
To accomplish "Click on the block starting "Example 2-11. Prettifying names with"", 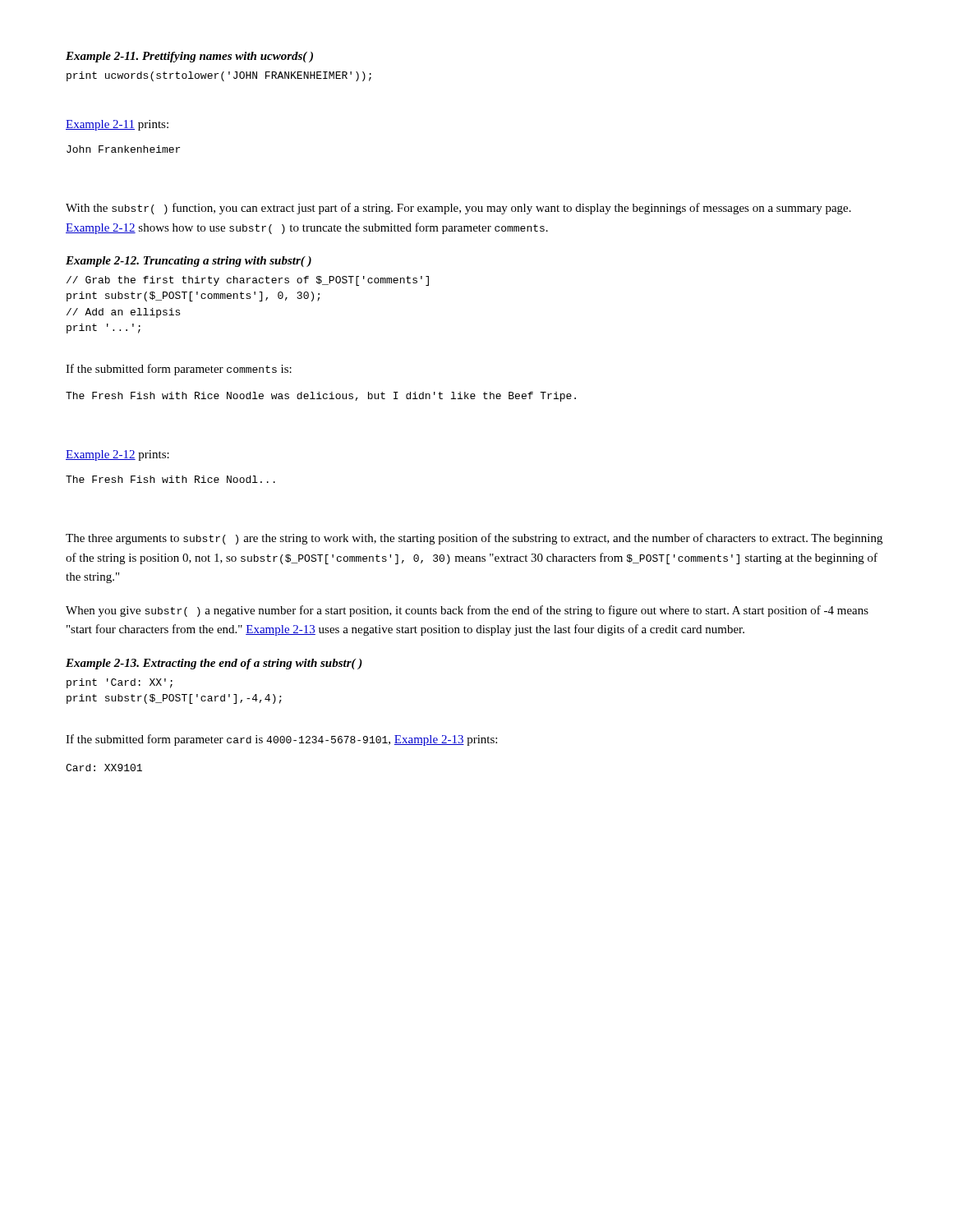I will [x=190, y=56].
